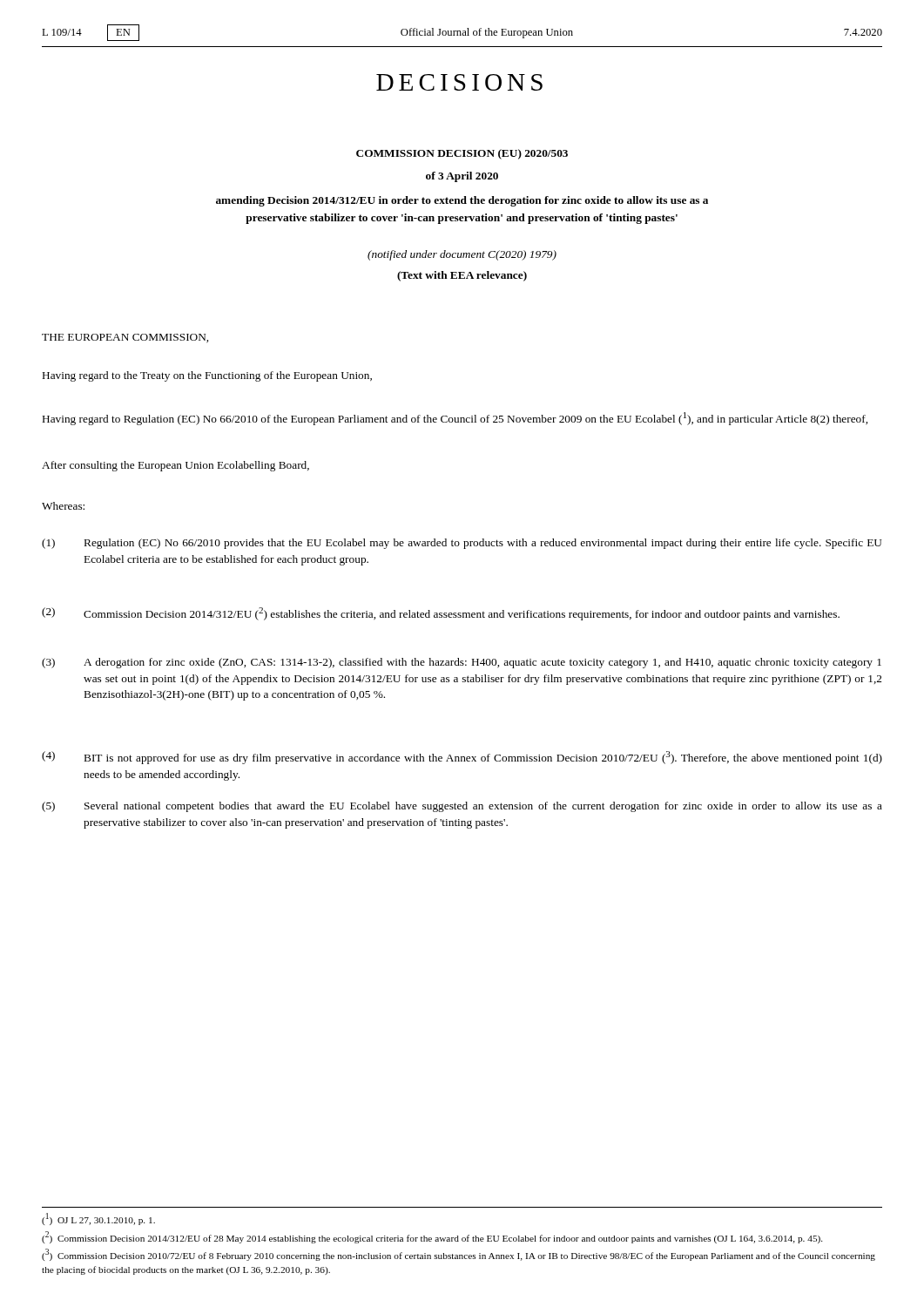Screen dimensions: 1307x924
Task: Locate the block of text that opens with "(1) OJ L"
Action: click(462, 1244)
